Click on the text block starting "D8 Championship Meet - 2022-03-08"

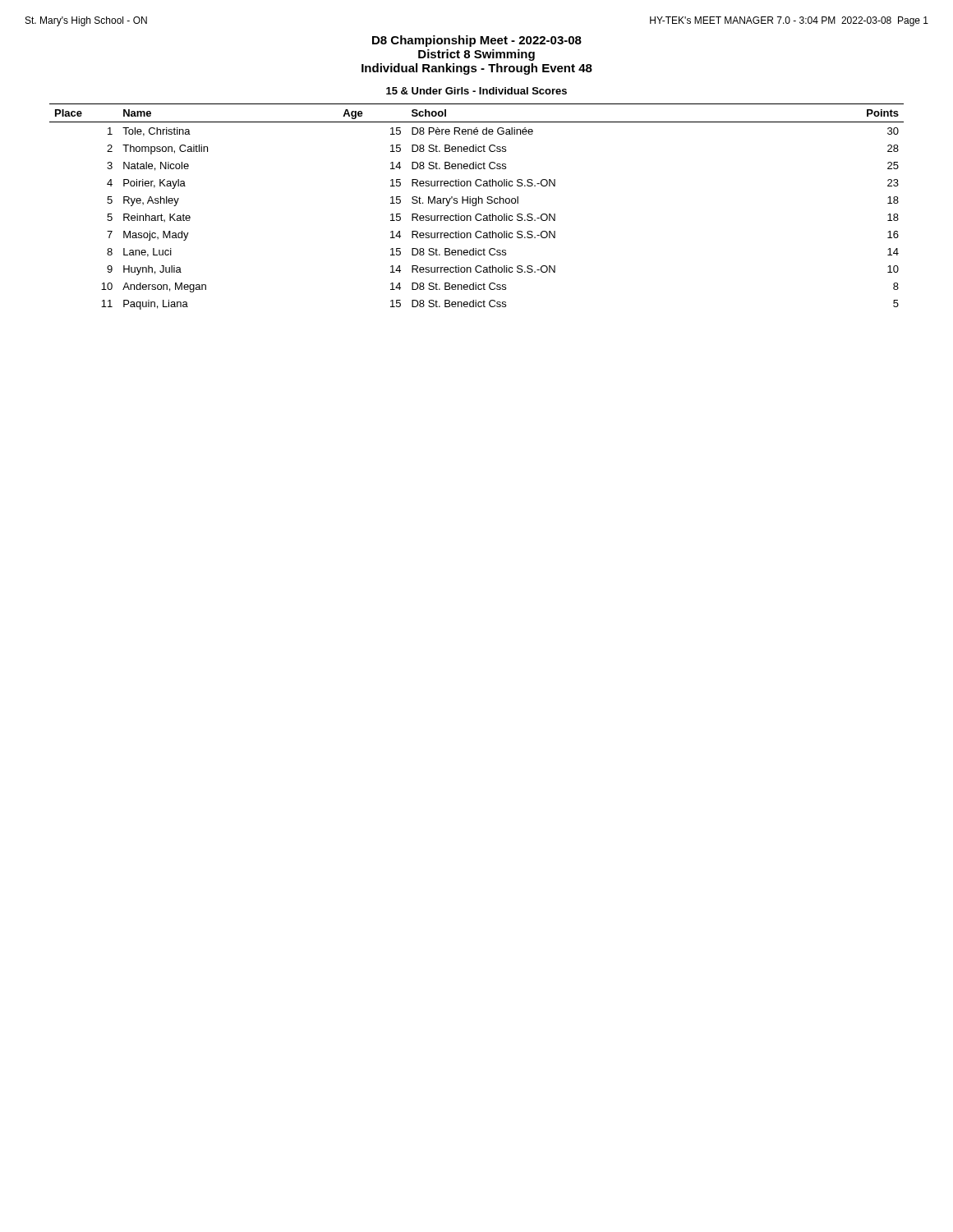pos(476,40)
